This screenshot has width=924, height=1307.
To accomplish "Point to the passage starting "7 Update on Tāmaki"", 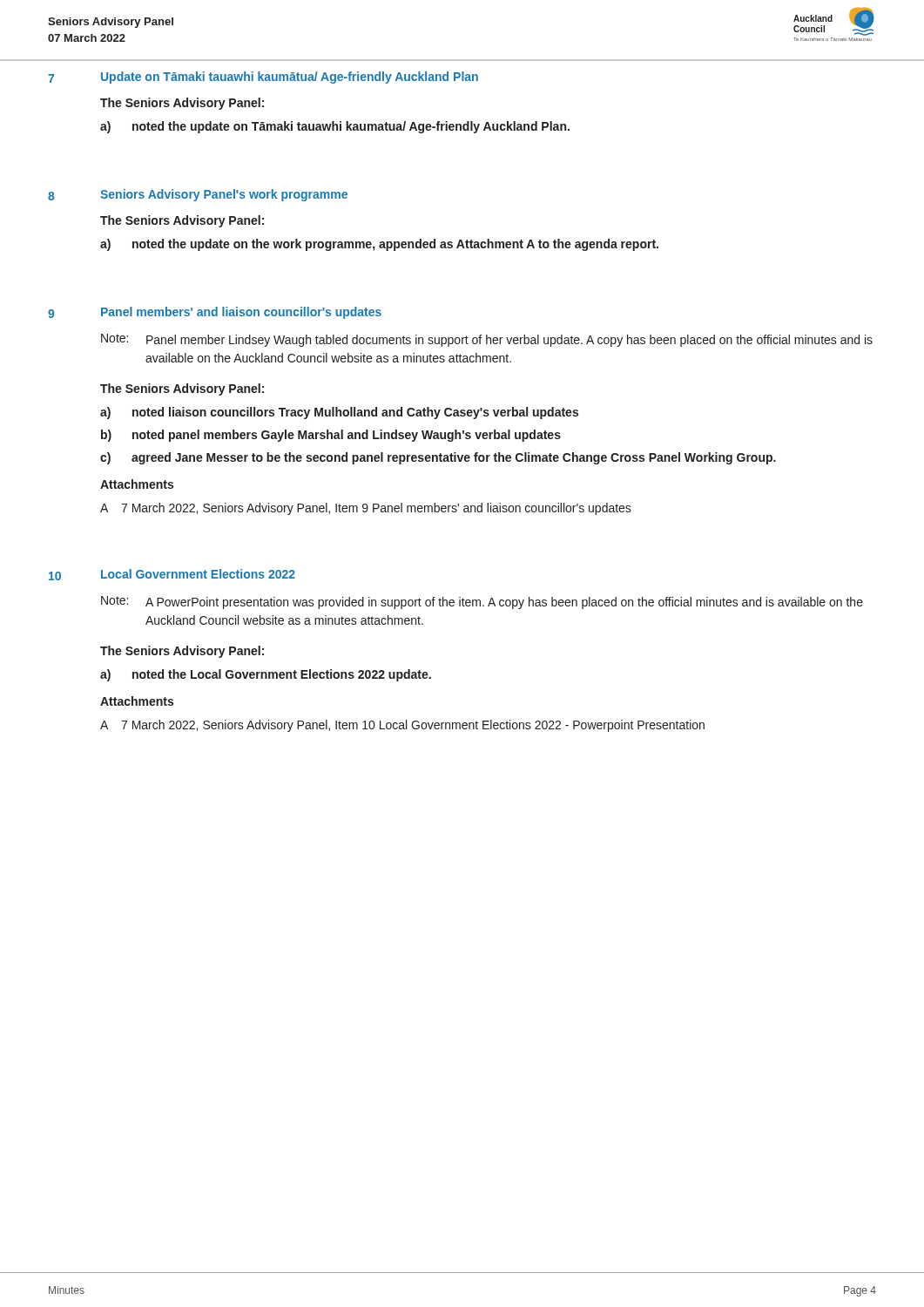I will (462, 80).
